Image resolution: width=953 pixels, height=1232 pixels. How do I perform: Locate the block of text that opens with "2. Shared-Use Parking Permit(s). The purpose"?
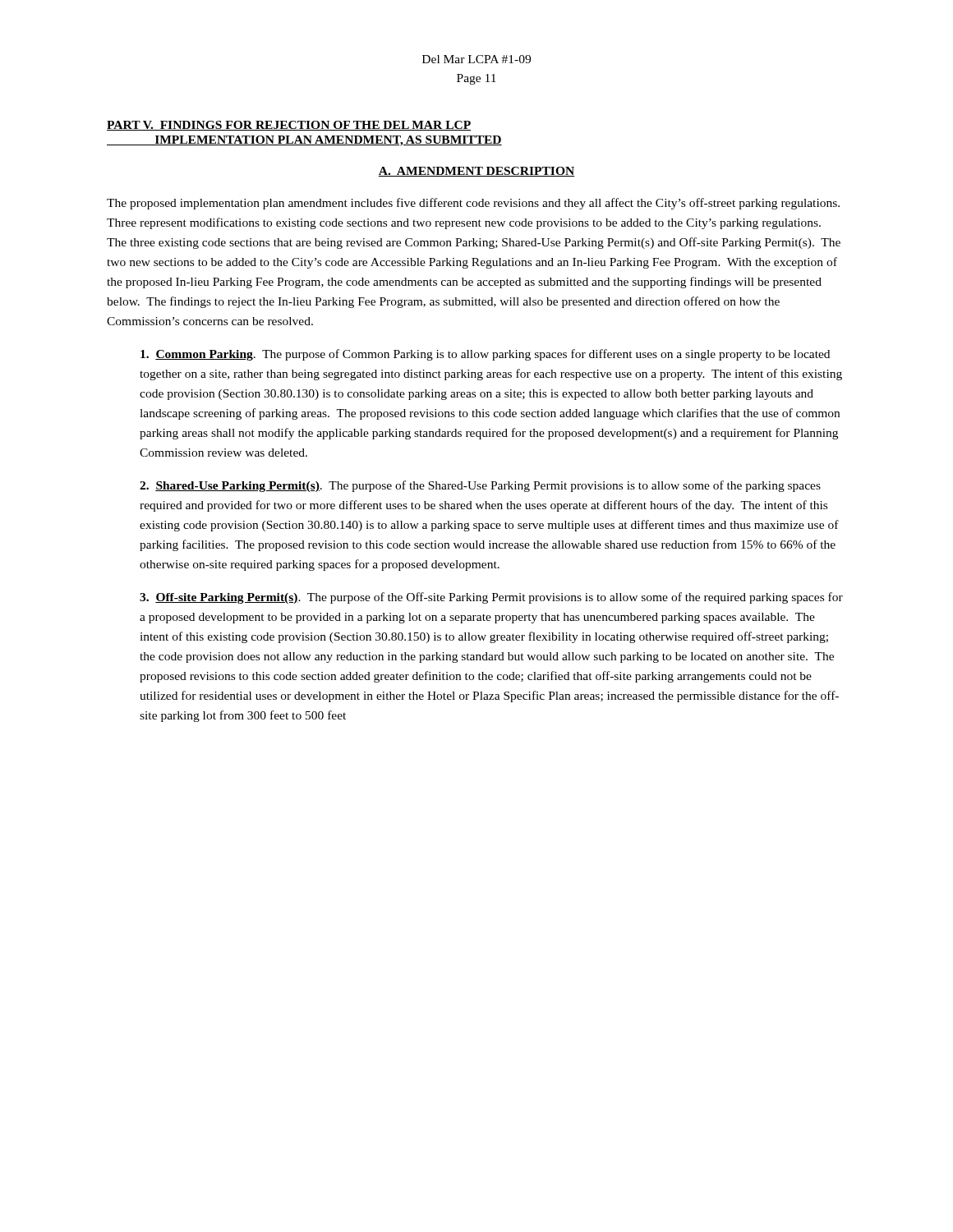point(489,524)
